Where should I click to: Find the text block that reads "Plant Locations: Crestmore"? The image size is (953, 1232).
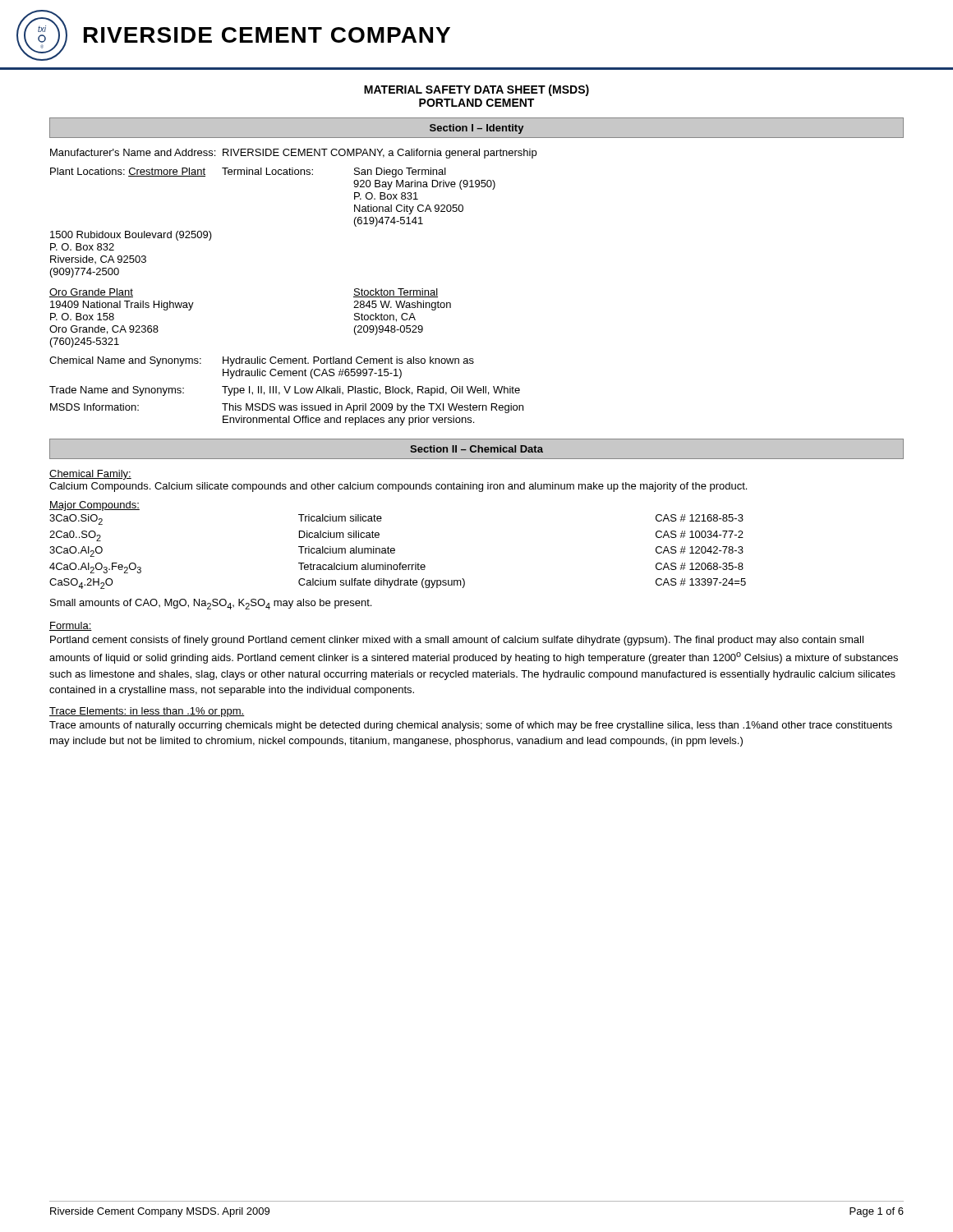(248, 172)
